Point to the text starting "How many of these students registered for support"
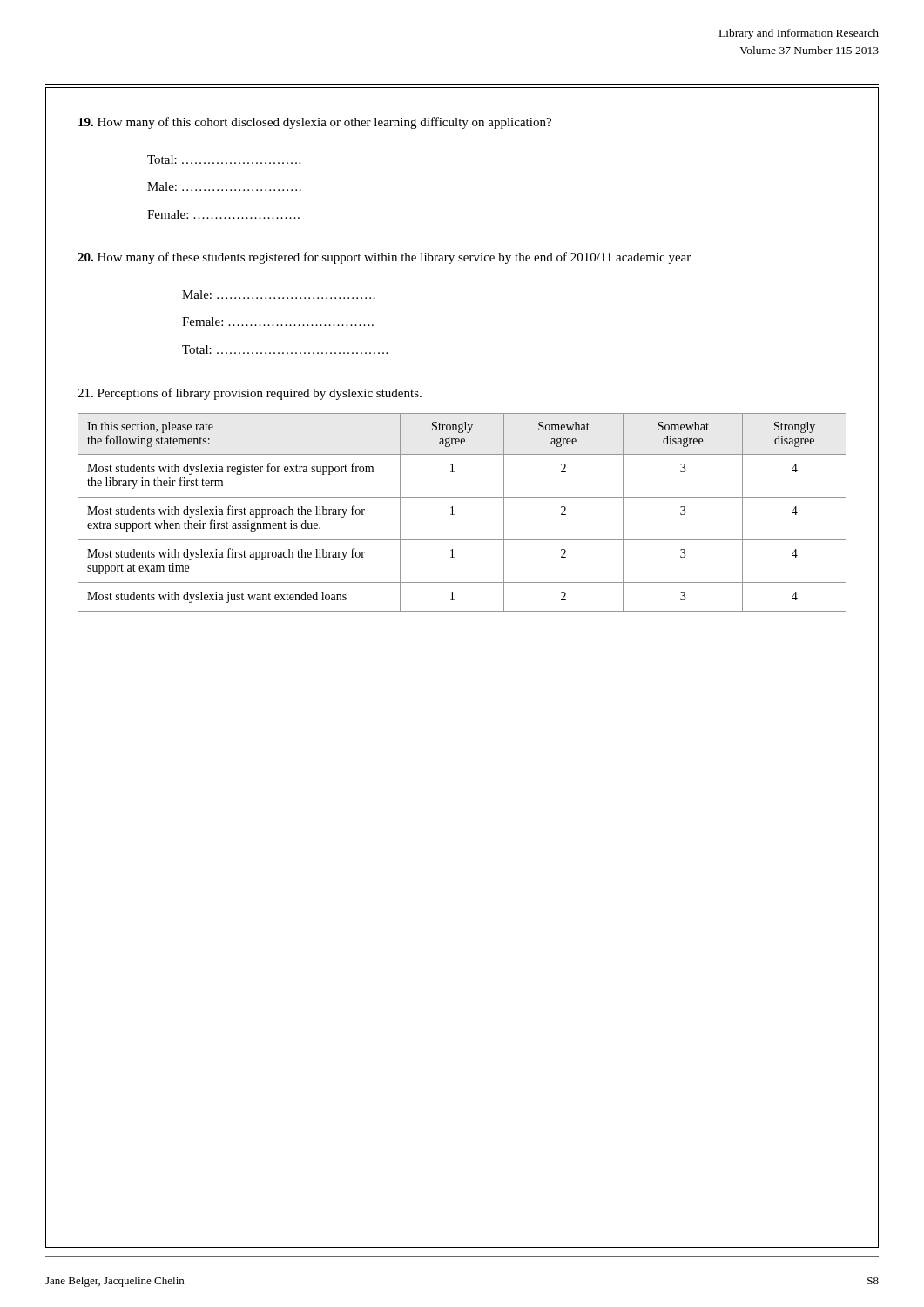The height and width of the screenshot is (1307, 924). [384, 258]
